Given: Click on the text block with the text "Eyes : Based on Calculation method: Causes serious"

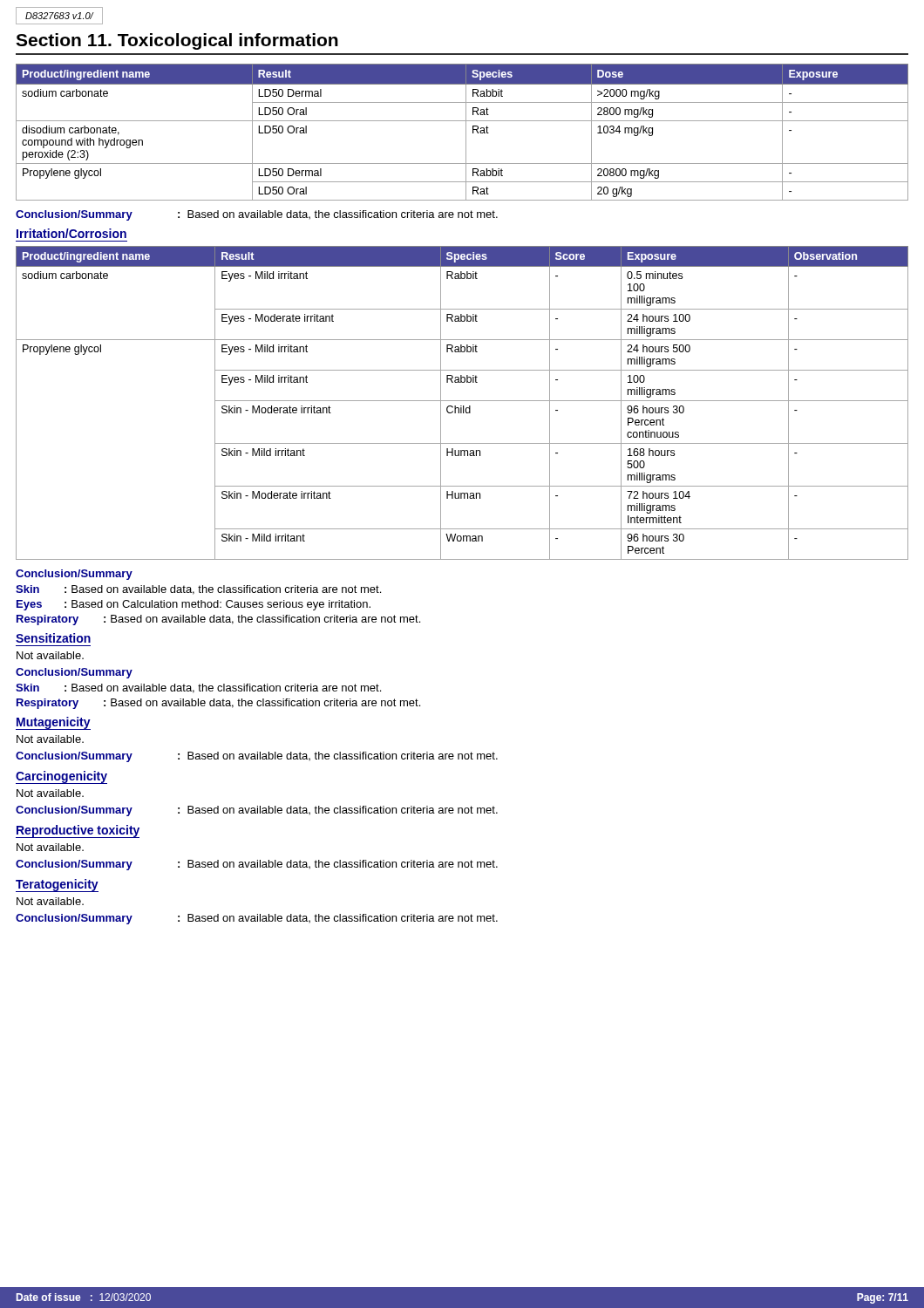Looking at the screenshot, I should pos(194,604).
